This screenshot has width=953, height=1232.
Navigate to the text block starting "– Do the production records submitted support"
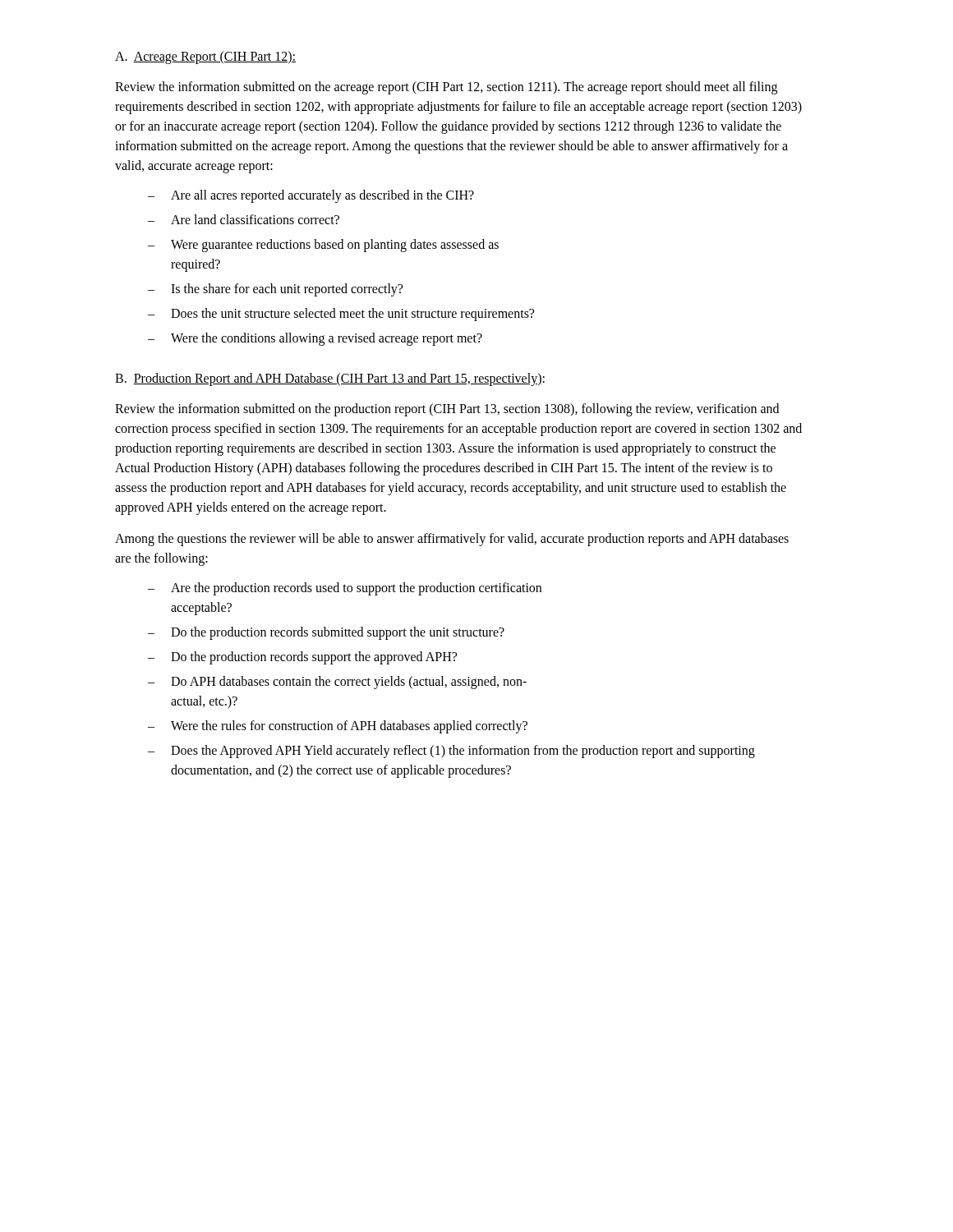coord(476,632)
